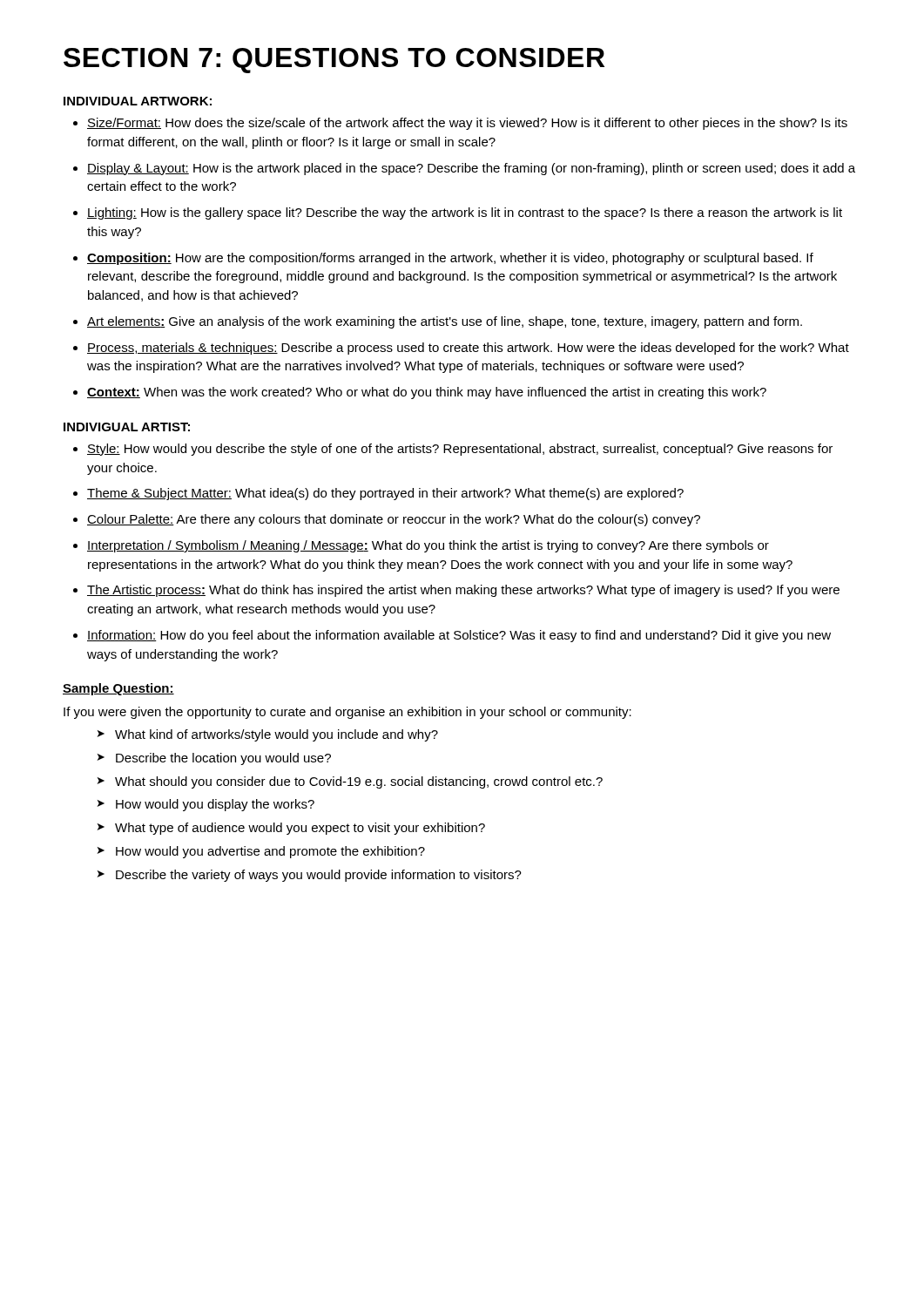Screen dimensions: 1307x924
Task: Find the block on this page that starts "What type of audience would you"
Action: point(479,828)
